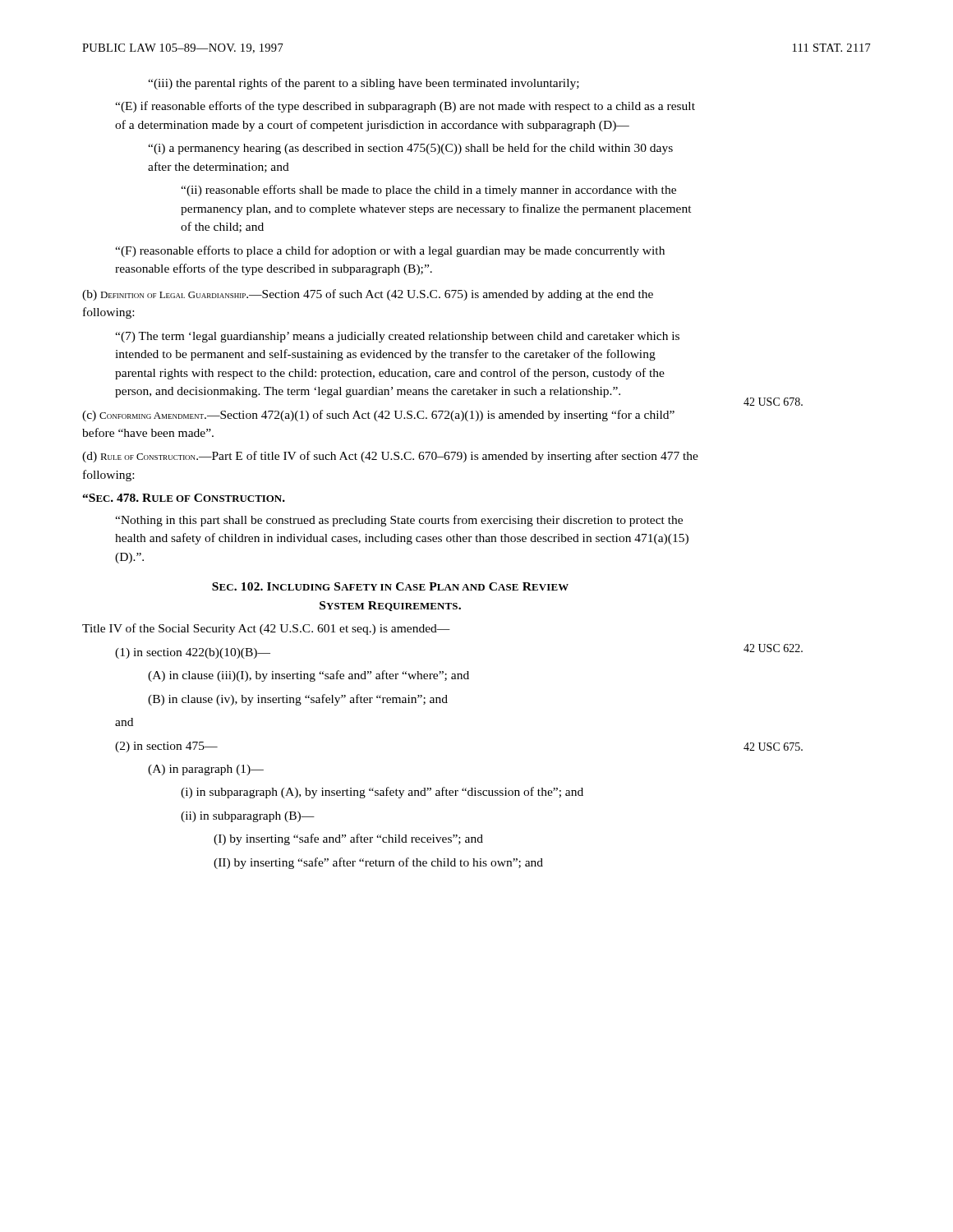This screenshot has height=1232, width=953.
Task: Find the region starting "(d) Rule of Construction.—Part E"
Action: (x=390, y=466)
